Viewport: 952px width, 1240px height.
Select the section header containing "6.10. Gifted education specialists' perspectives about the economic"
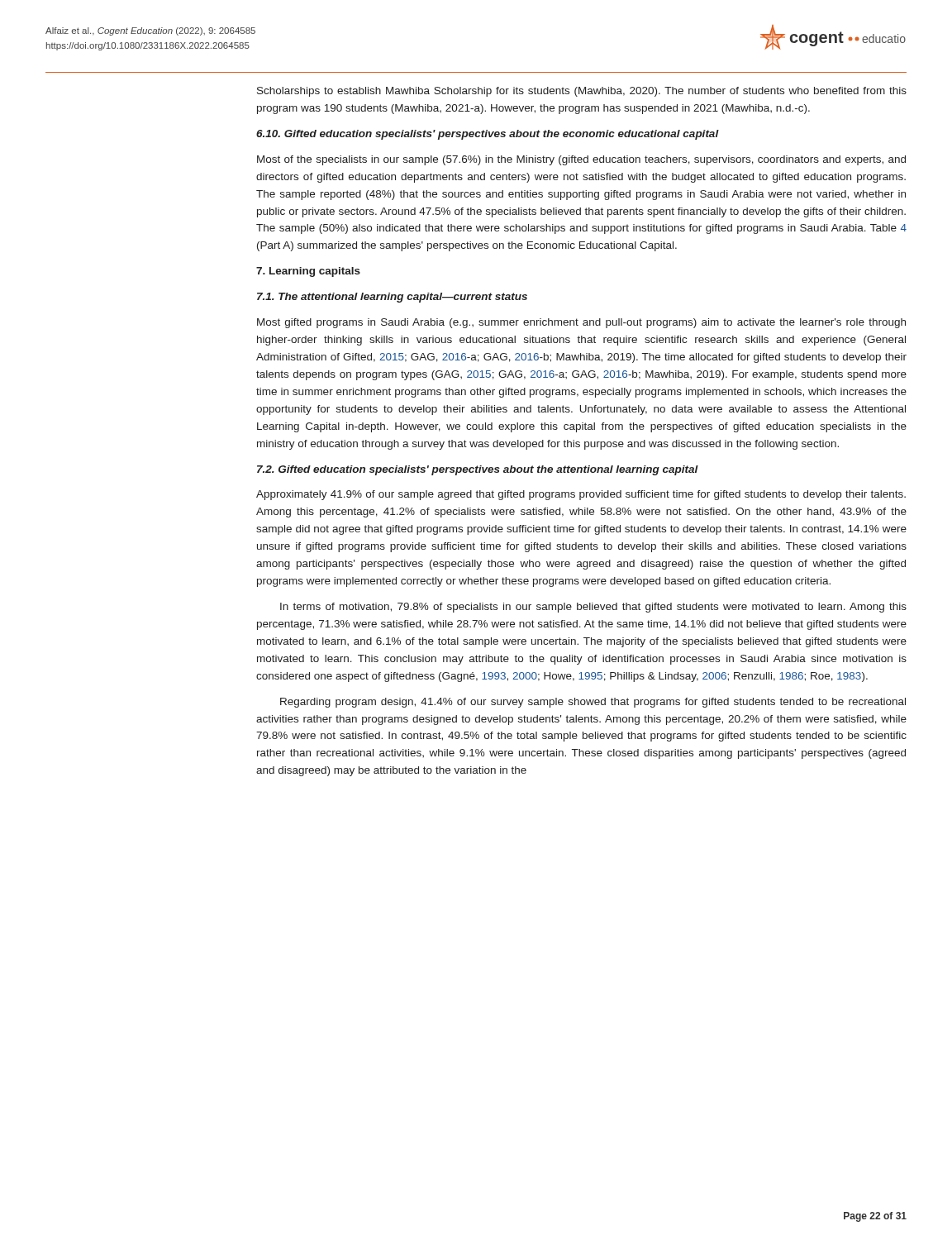point(581,134)
